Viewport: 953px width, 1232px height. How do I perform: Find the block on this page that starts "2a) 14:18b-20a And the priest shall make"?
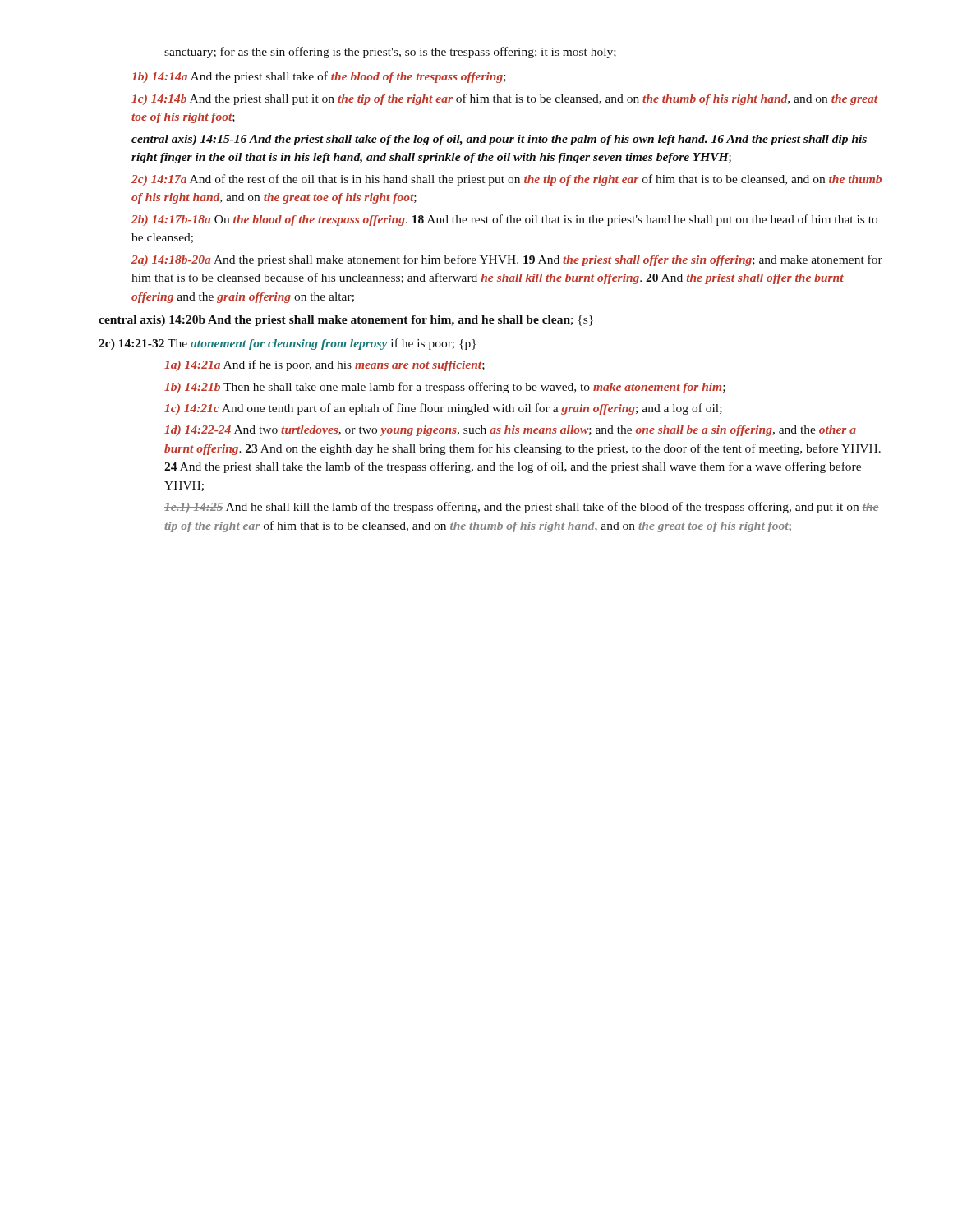507,277
